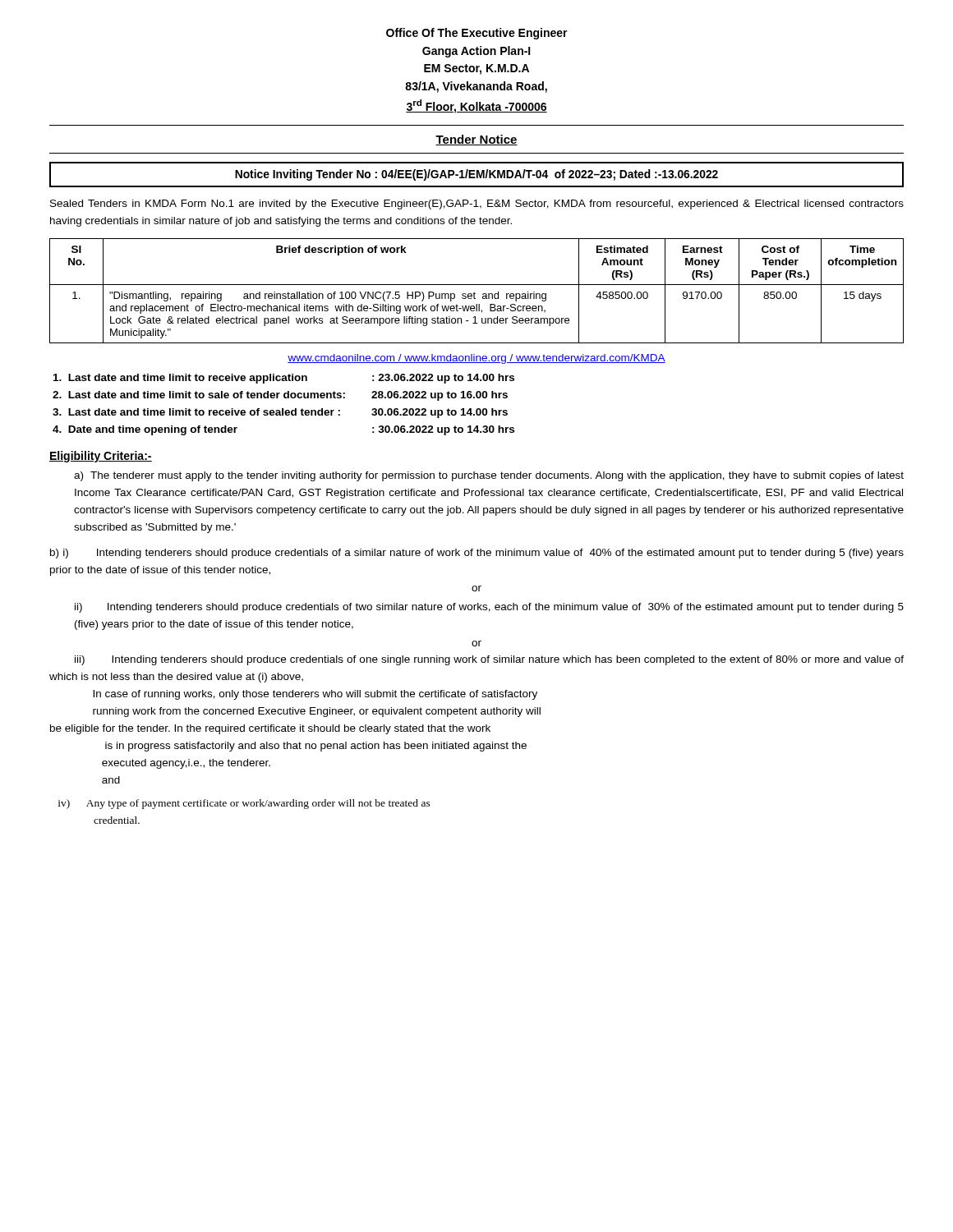Find the block on this page that starts "Last date and time limit to receive application"
This screenshot has height=1232, width=953.
tap(476, 377)
